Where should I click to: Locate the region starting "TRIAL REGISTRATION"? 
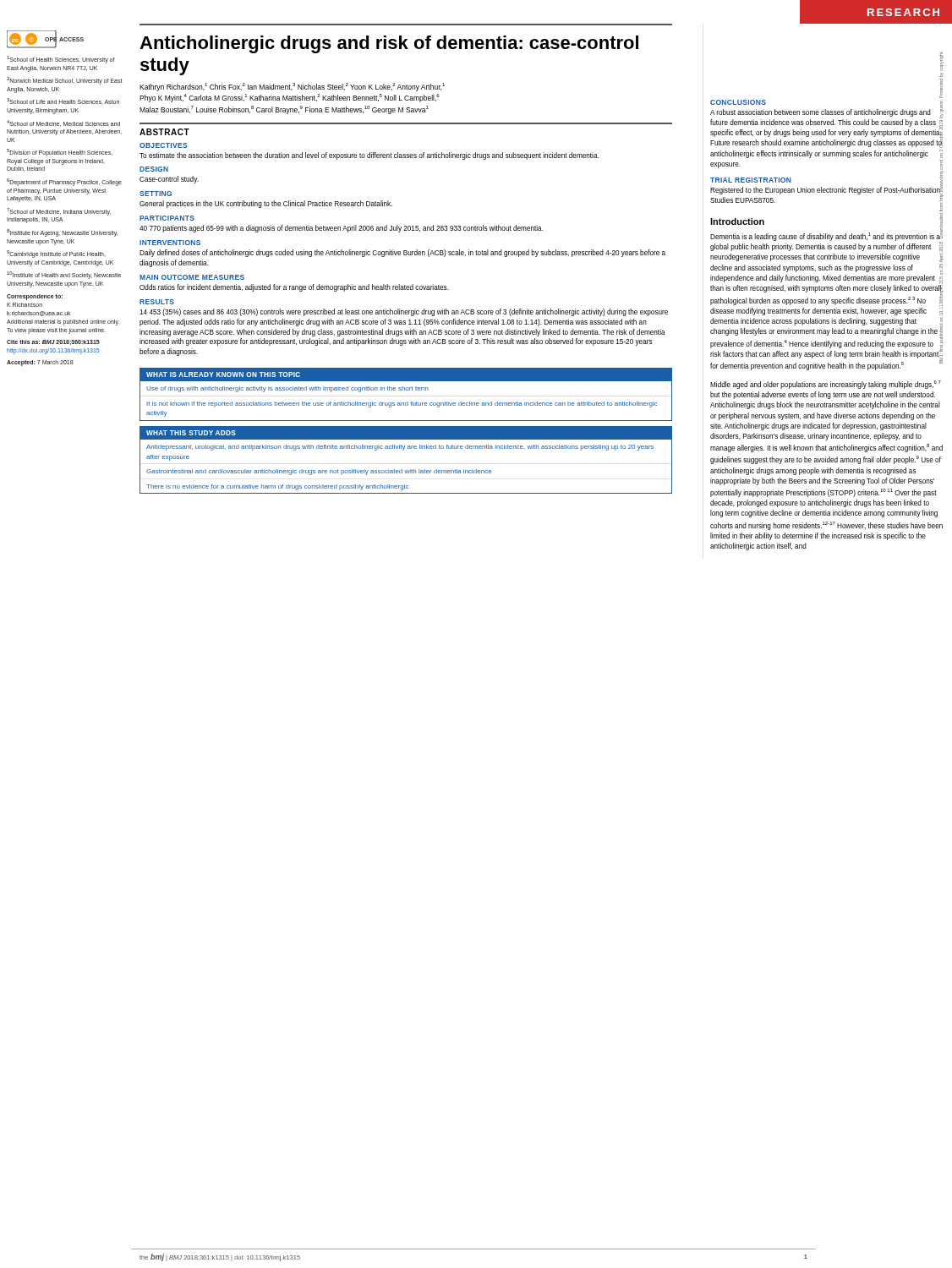tap(751, 180)
